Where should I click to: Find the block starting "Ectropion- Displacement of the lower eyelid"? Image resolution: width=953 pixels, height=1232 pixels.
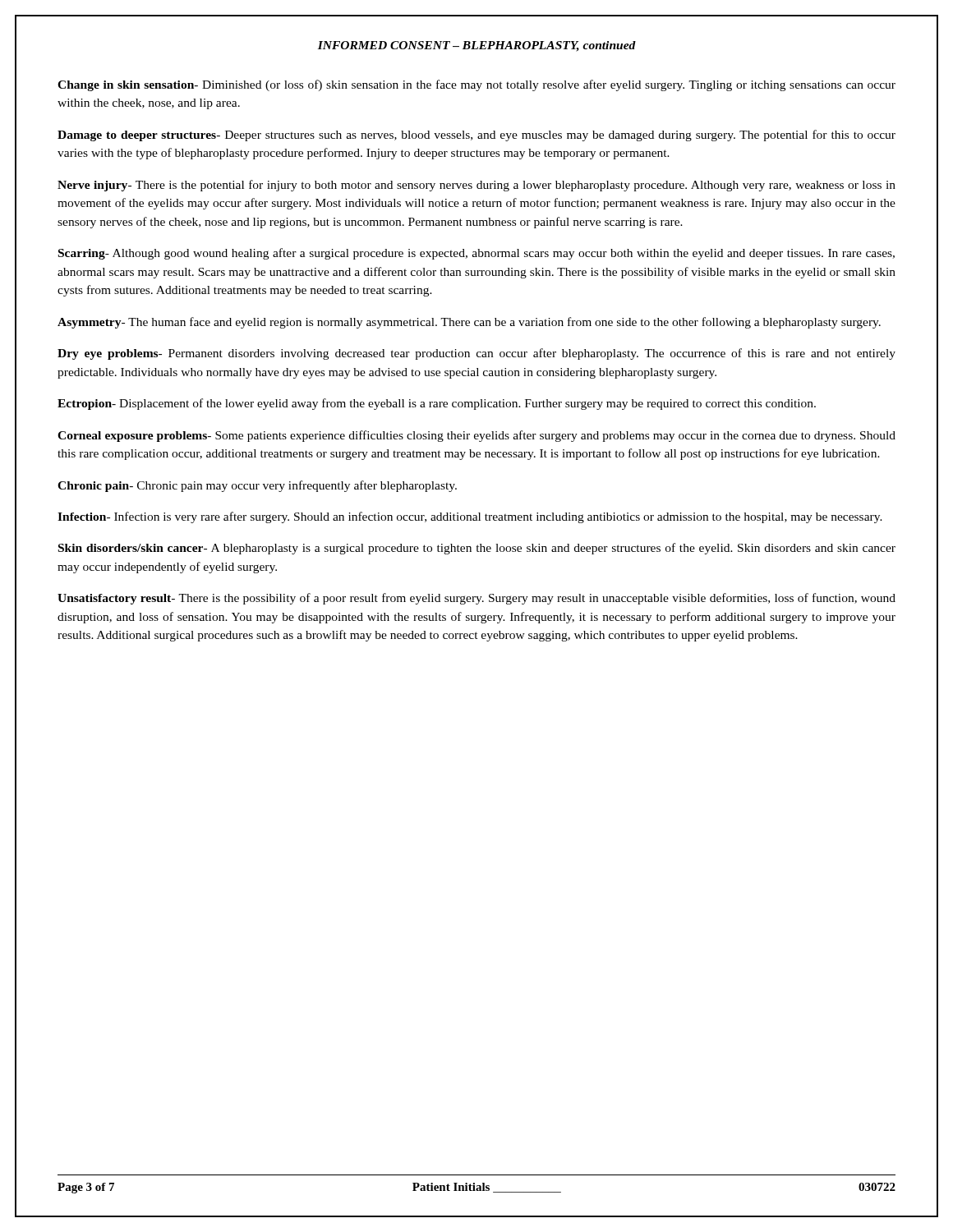(x=437, y=403)
